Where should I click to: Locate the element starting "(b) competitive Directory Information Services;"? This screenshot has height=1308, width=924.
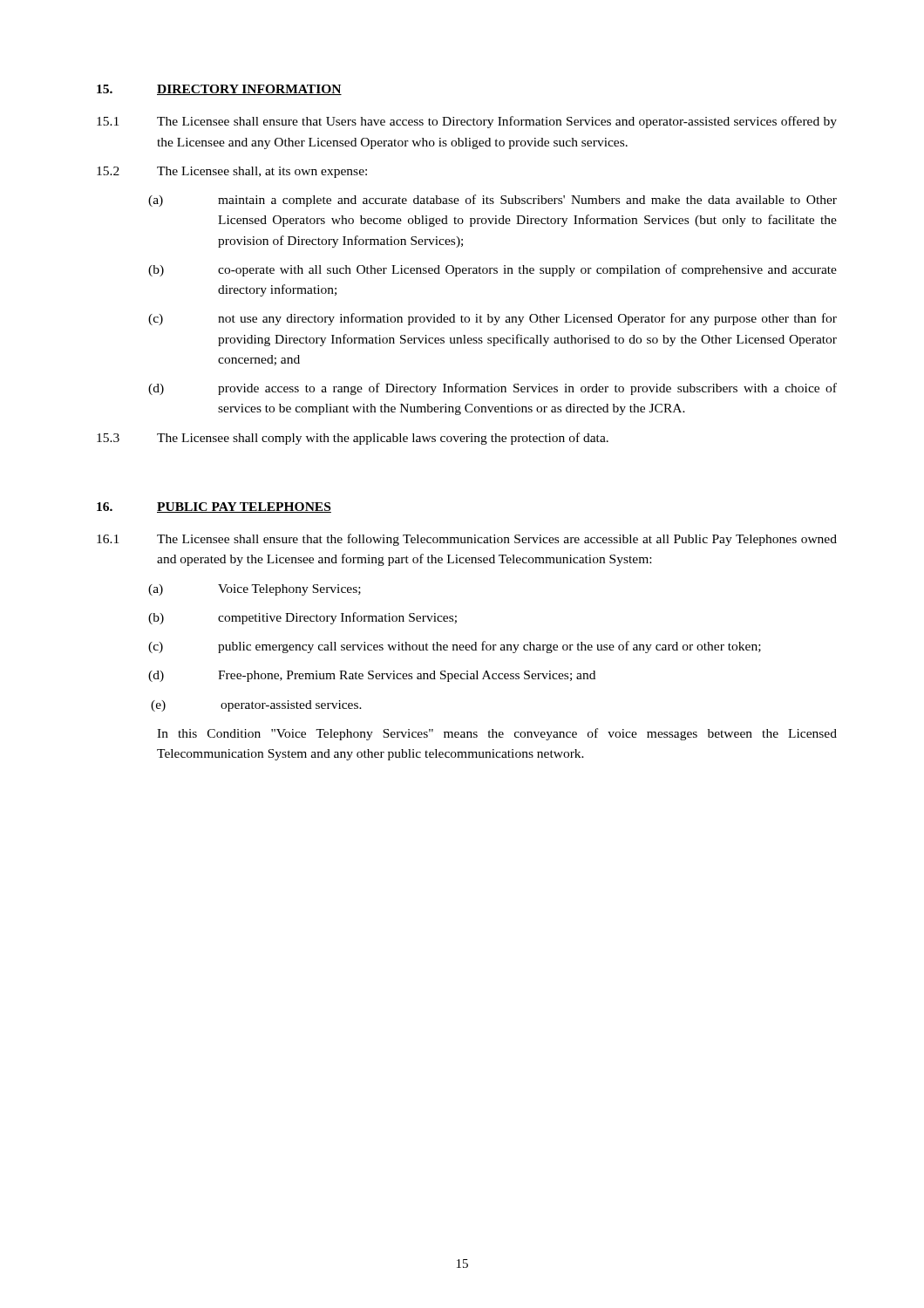466,617
